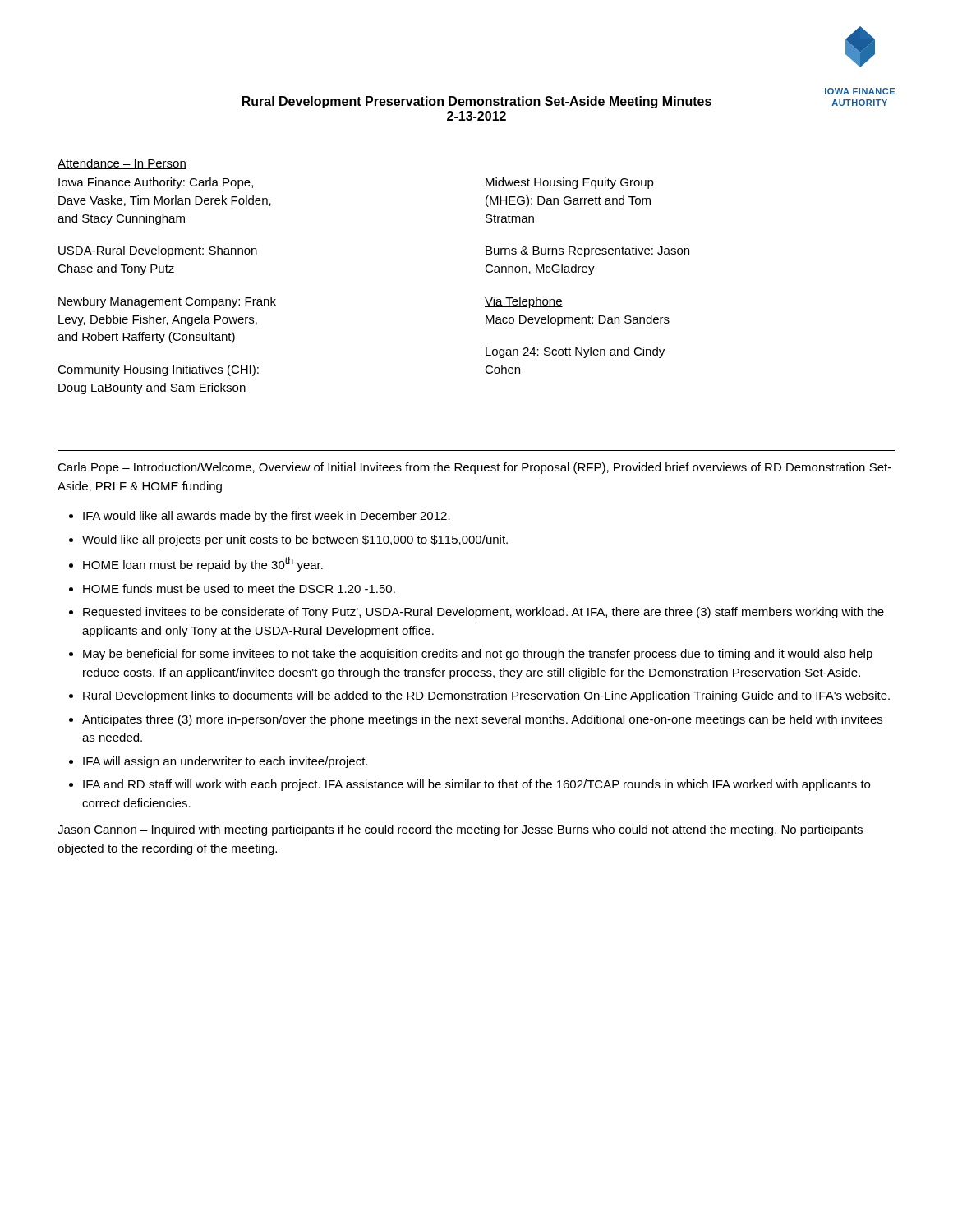Locate the text block with the text "Carla Pope – Introduction/Welcome,"
This screenshot has height=1232, width=953.
tap(474, 476)
